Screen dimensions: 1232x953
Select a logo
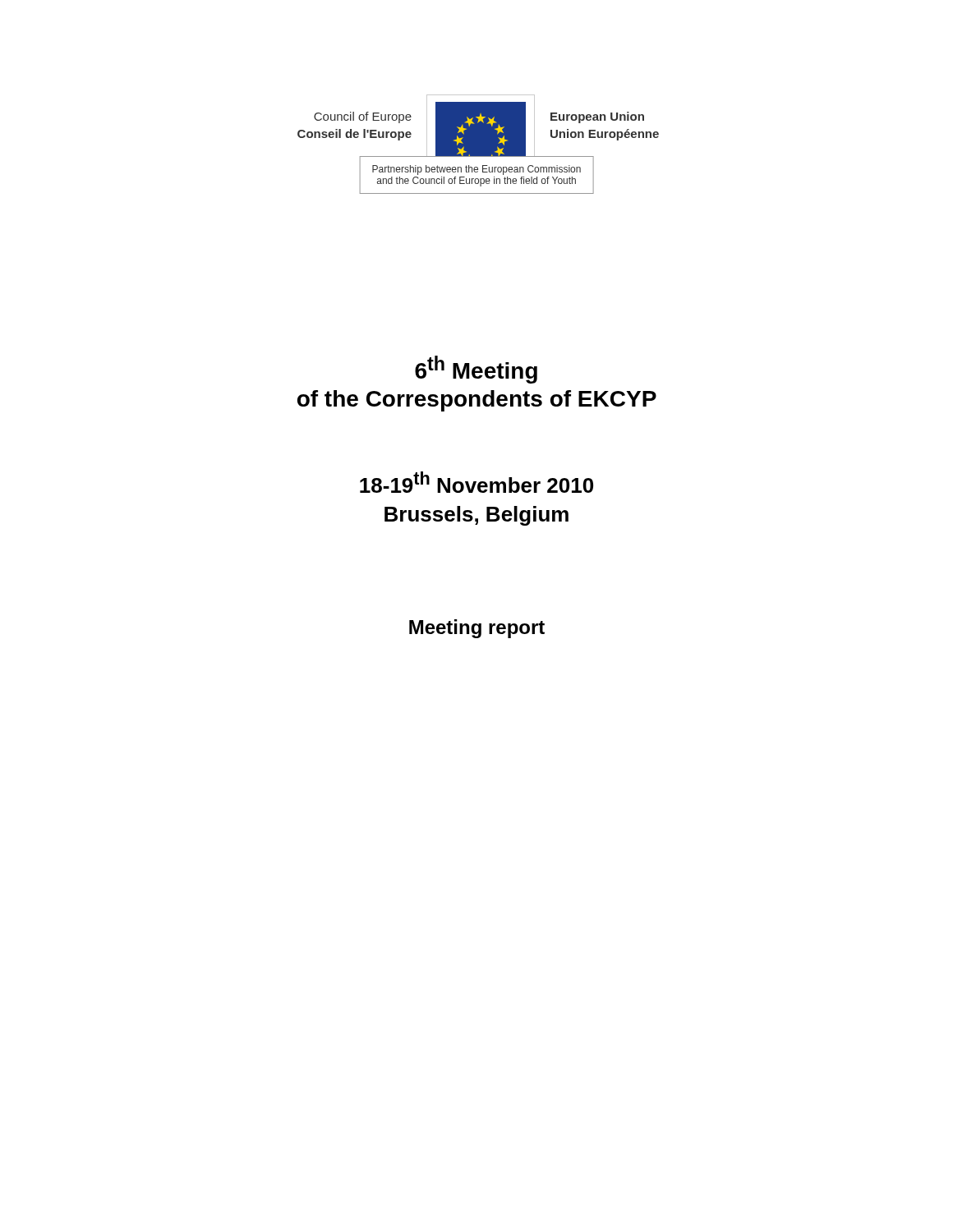tap(476, 127)
